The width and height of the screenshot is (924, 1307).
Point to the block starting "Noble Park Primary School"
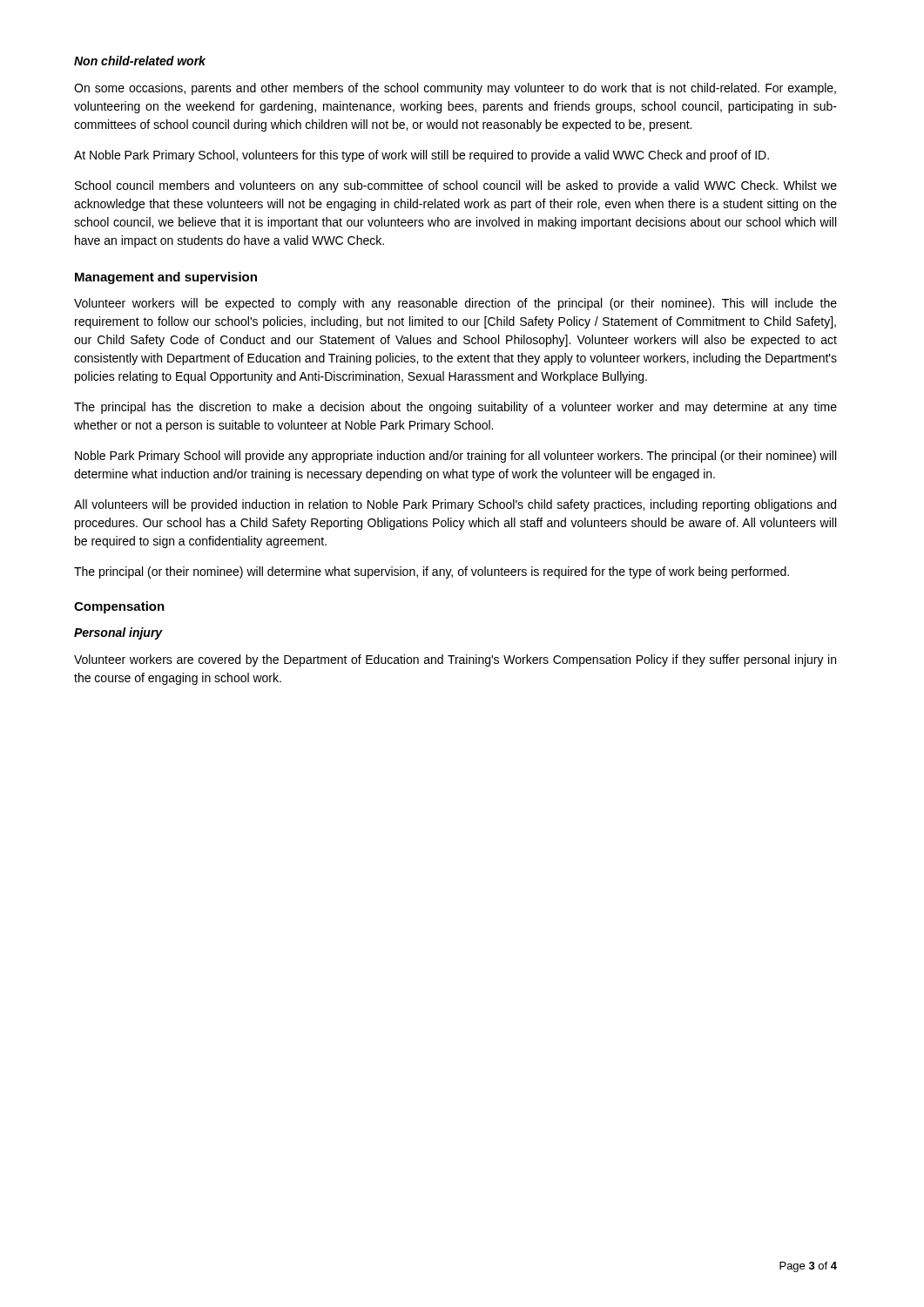tap(455, 465)
